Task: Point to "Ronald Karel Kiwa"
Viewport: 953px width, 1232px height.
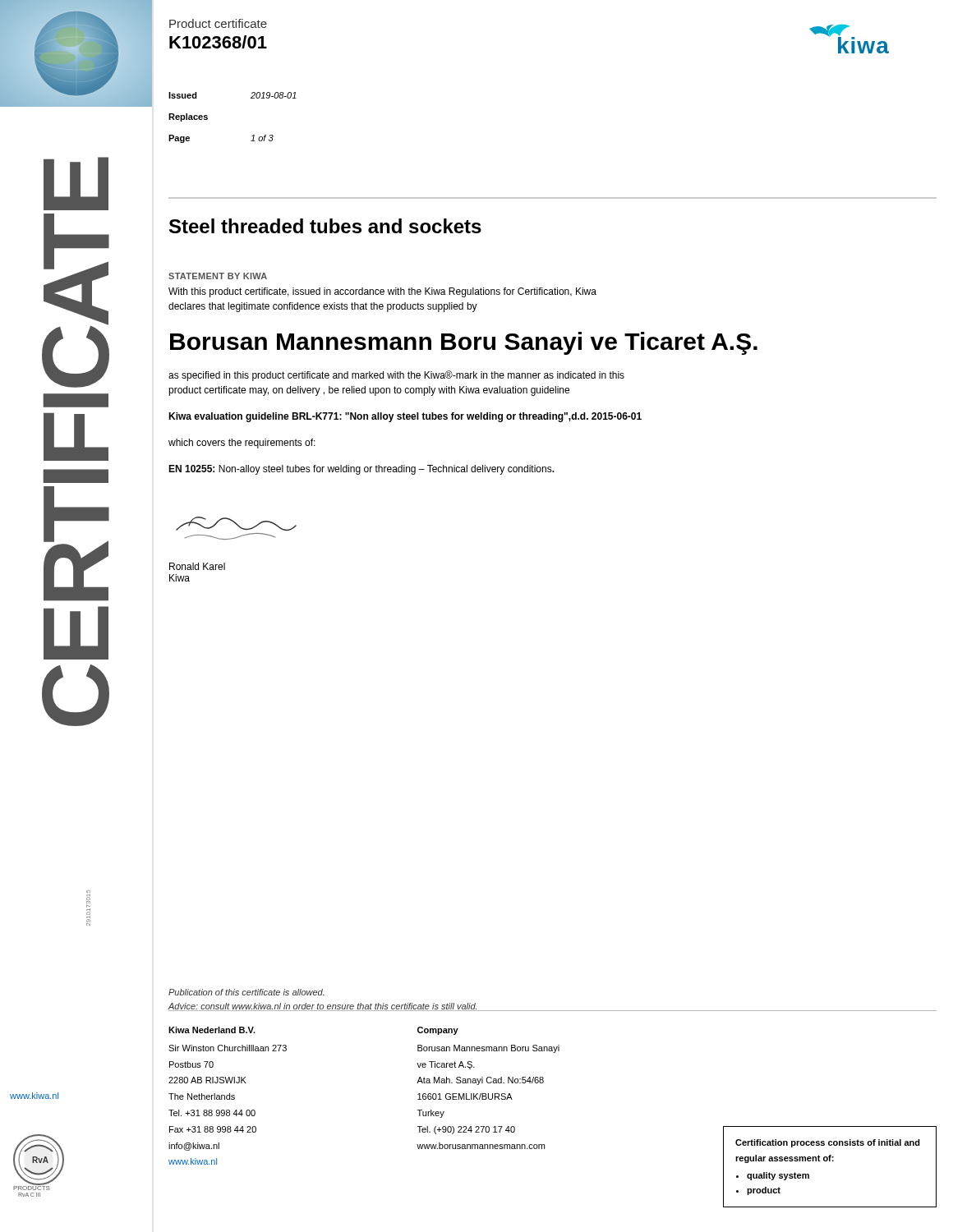Action: [x=197, y=572]
